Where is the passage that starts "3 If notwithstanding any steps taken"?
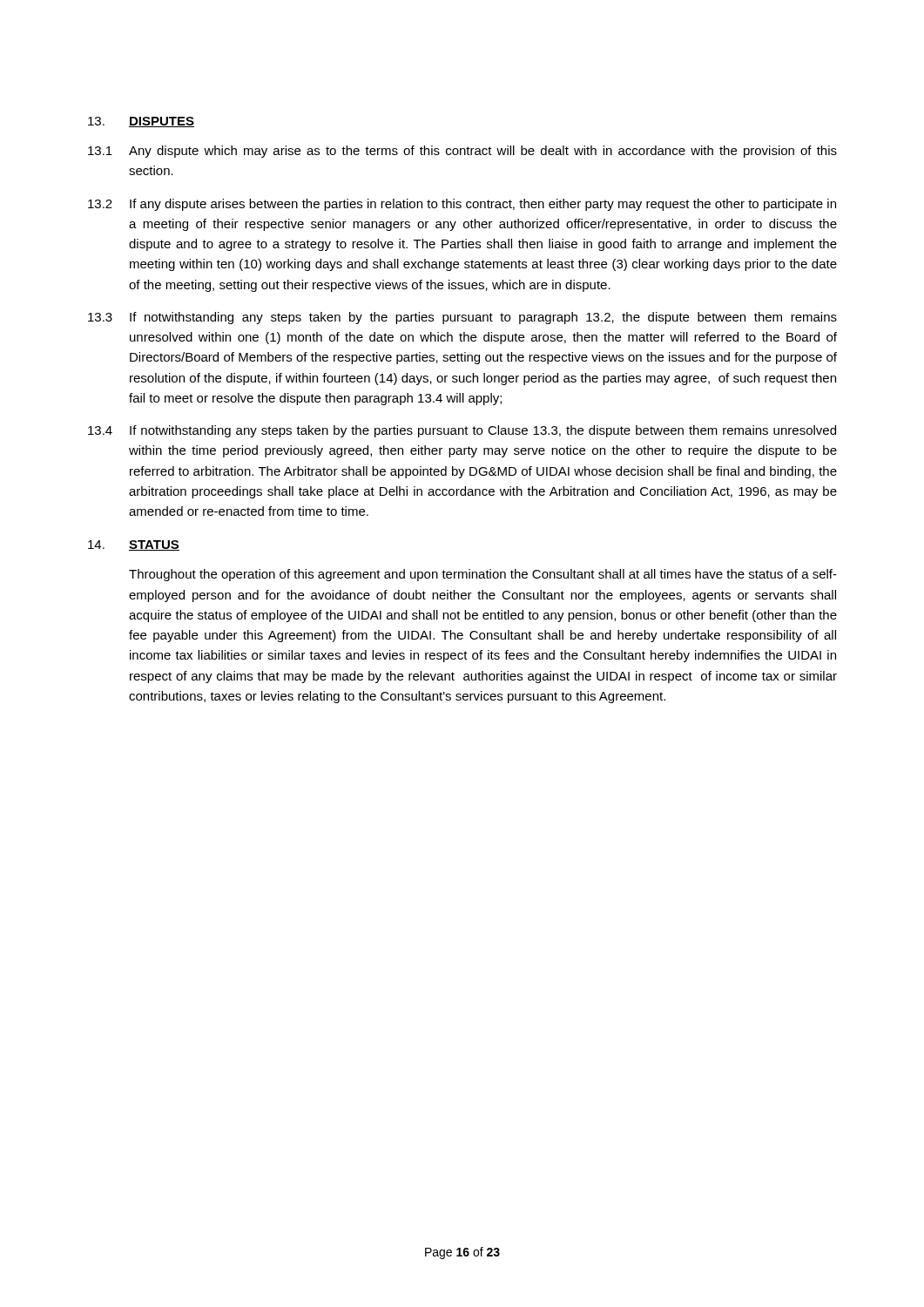 462,357
